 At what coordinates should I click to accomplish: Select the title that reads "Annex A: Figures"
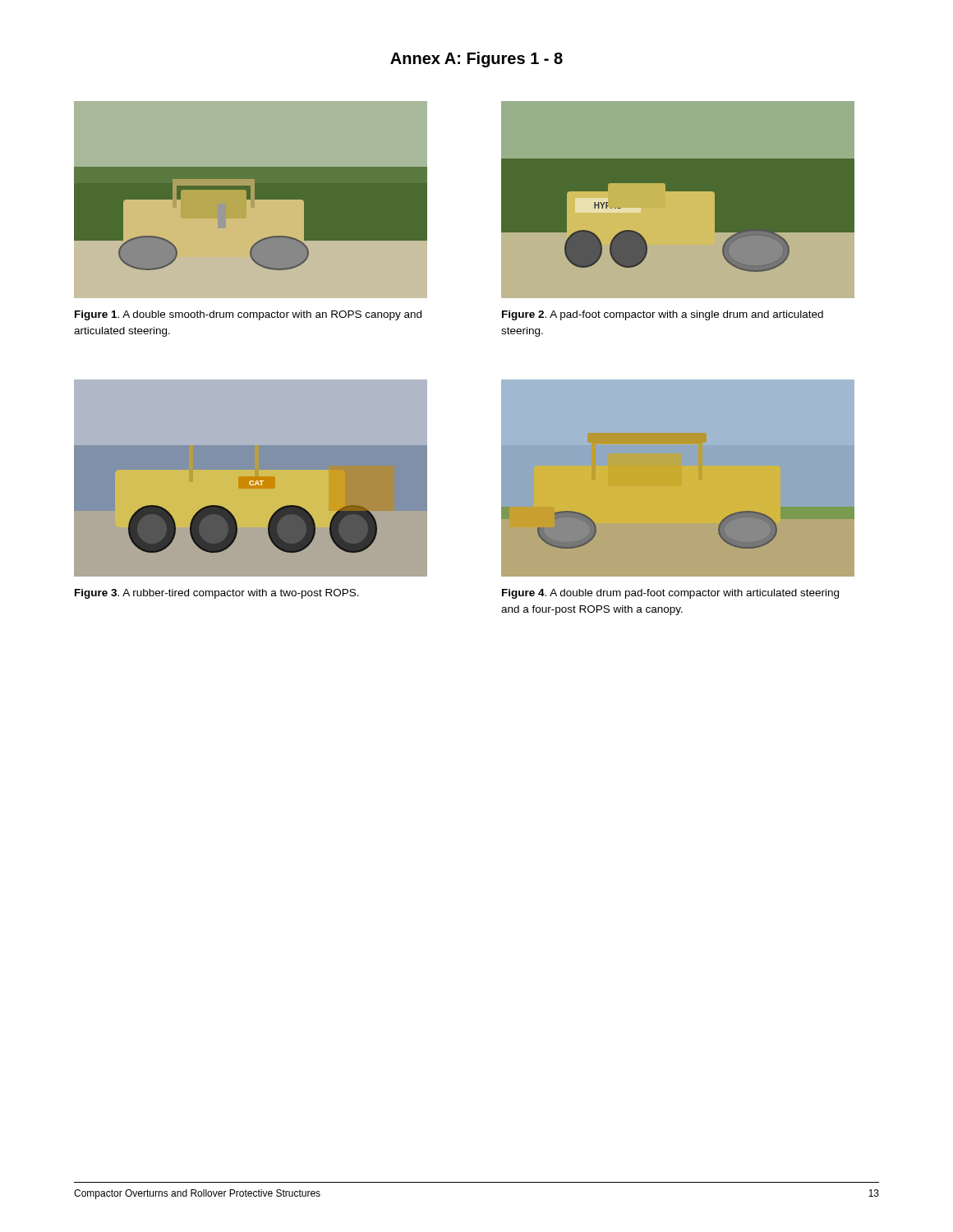pos(476,58)
